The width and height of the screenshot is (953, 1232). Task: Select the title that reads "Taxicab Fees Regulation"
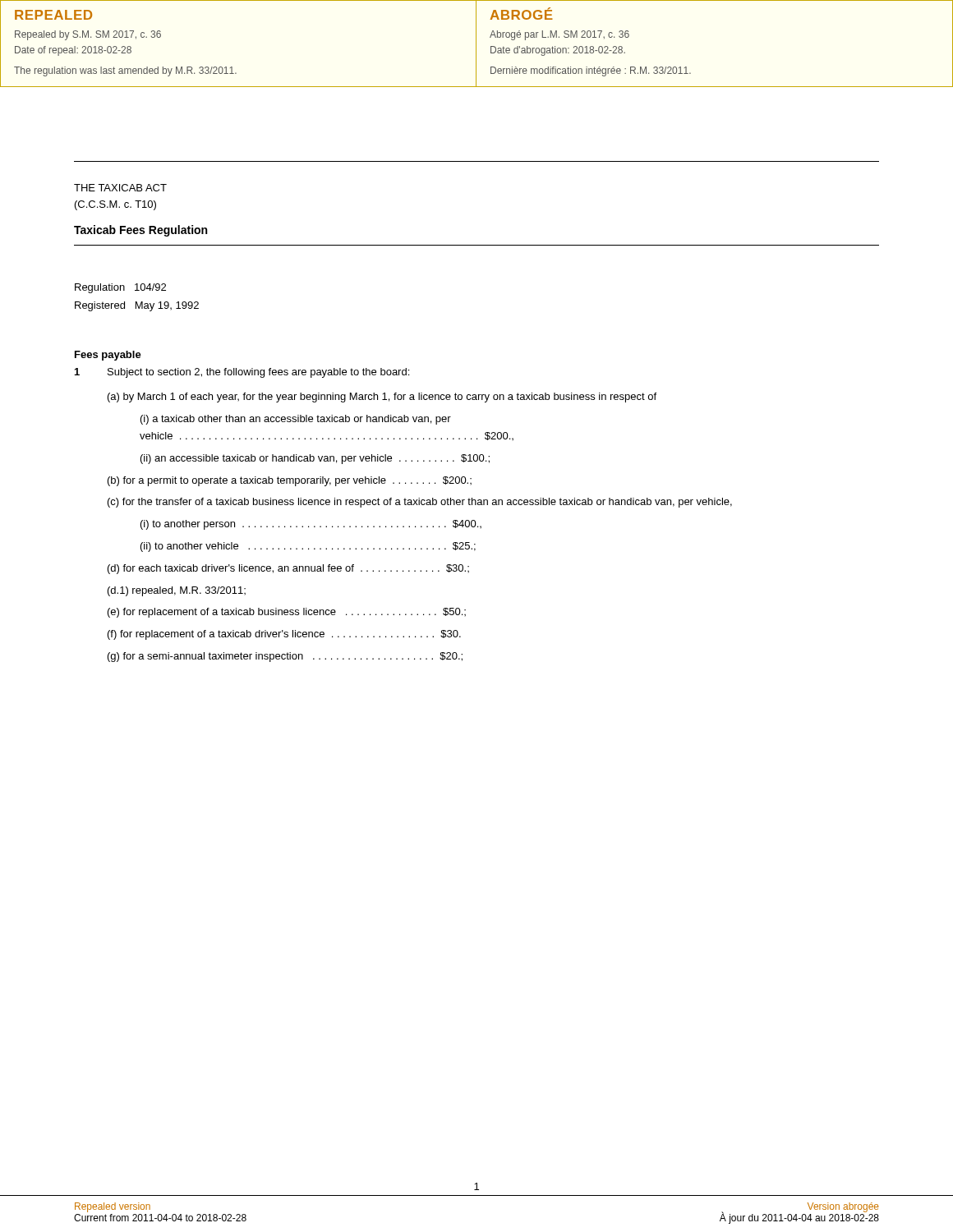(x=141, y=230)
